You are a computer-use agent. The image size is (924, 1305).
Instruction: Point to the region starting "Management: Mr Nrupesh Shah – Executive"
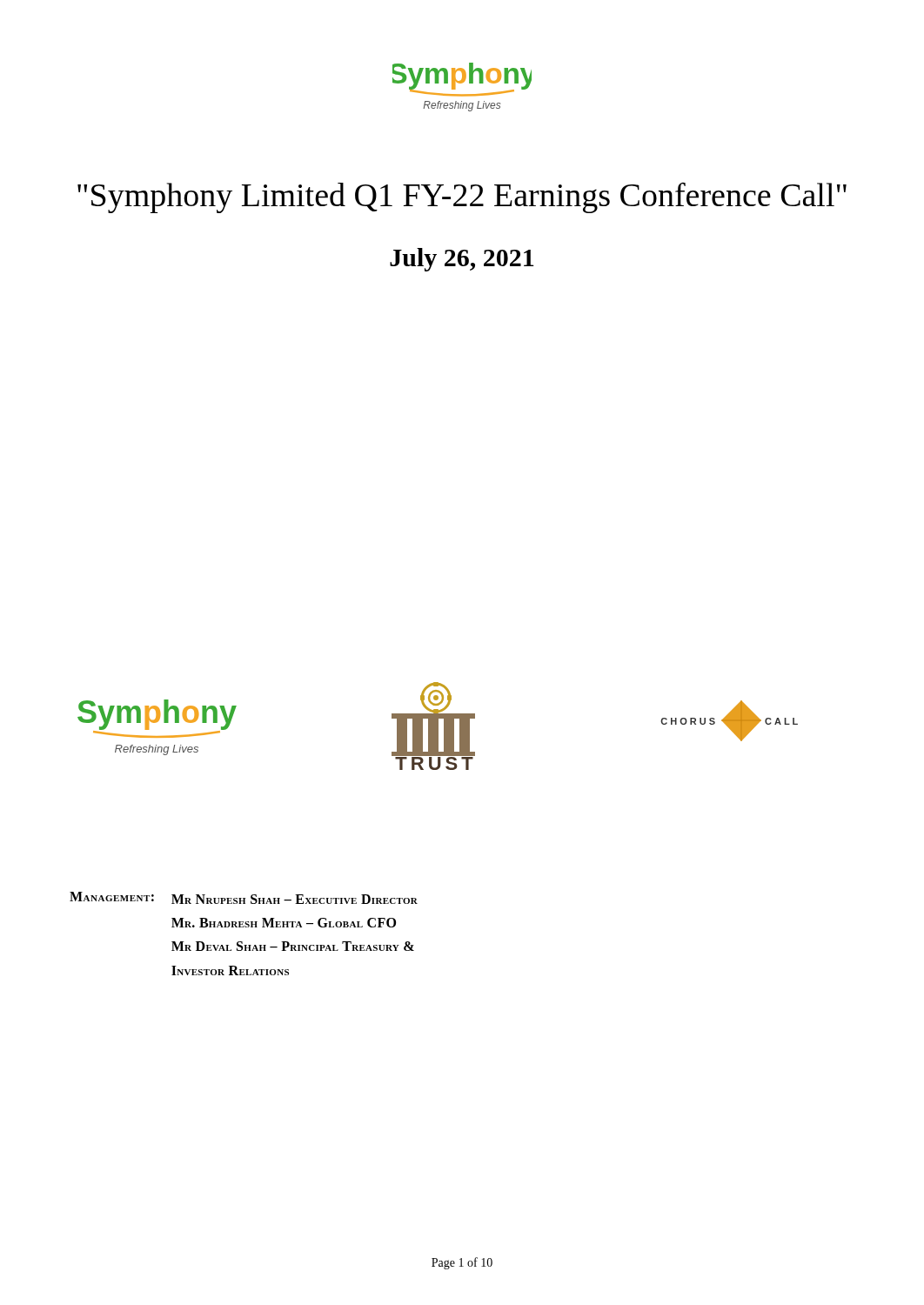[x=244, y=898]
